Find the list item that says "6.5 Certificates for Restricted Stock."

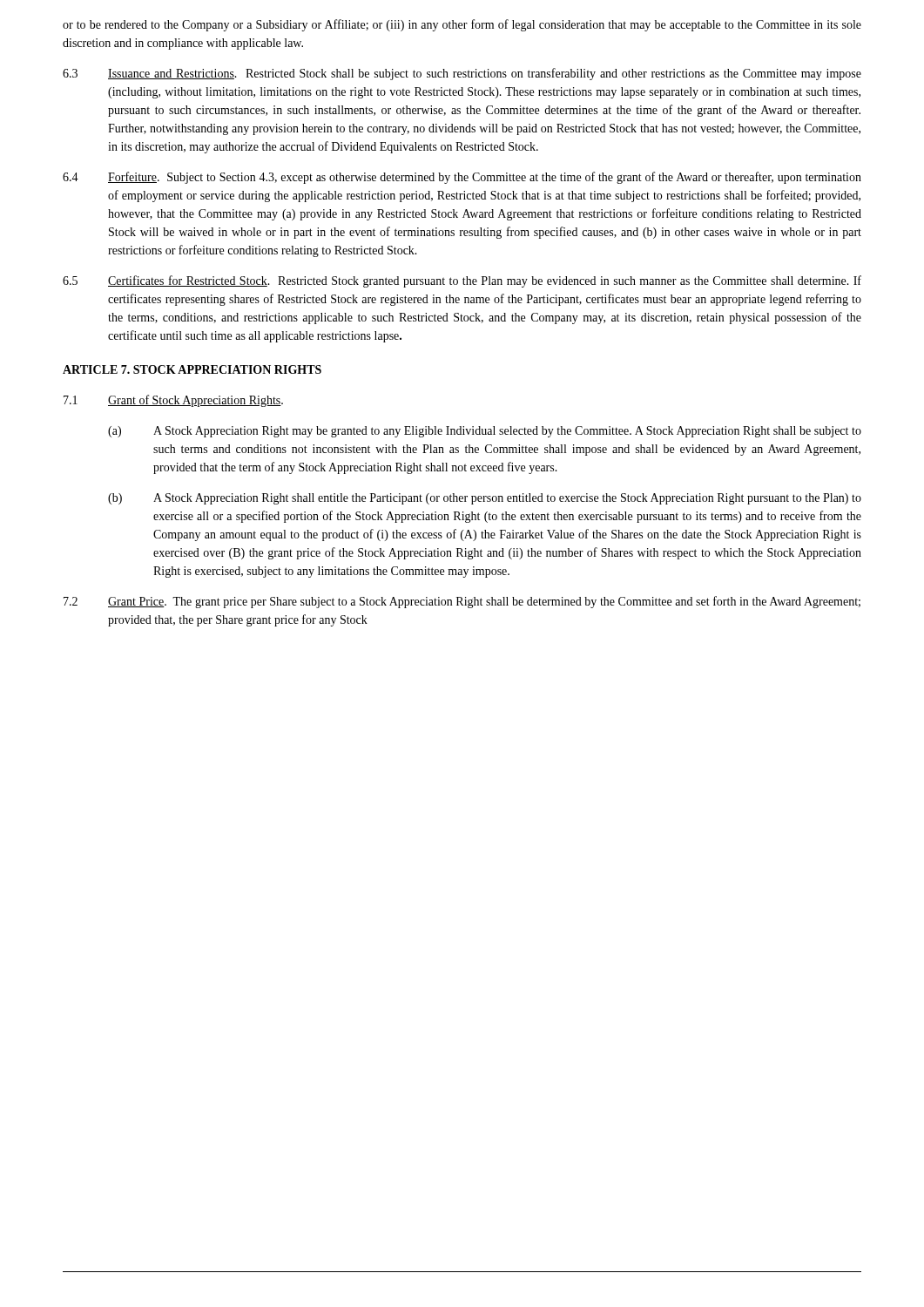(x=462, y=308)
